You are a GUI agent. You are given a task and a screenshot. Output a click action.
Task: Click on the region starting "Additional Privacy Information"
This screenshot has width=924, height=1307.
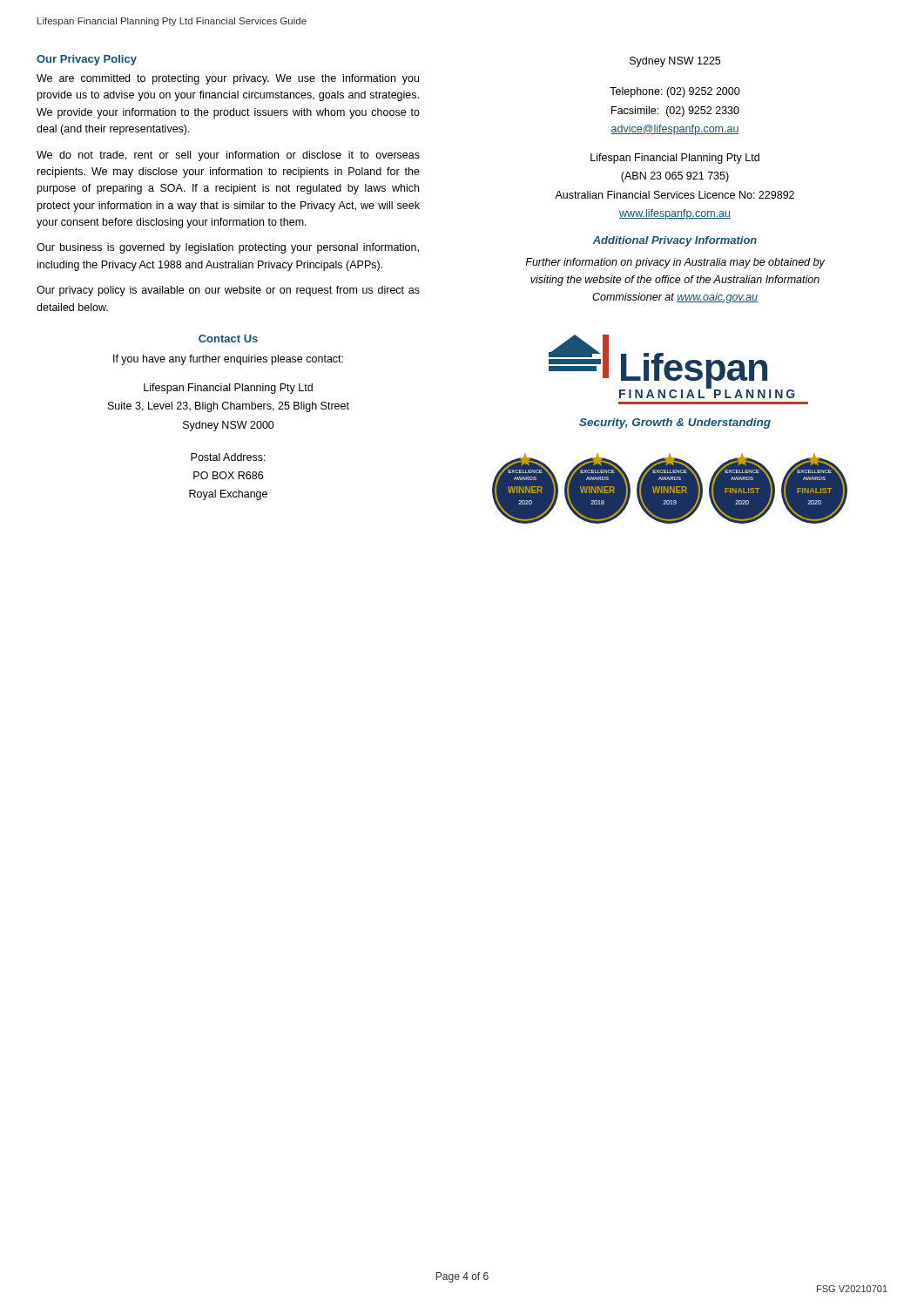click(675, 240)
